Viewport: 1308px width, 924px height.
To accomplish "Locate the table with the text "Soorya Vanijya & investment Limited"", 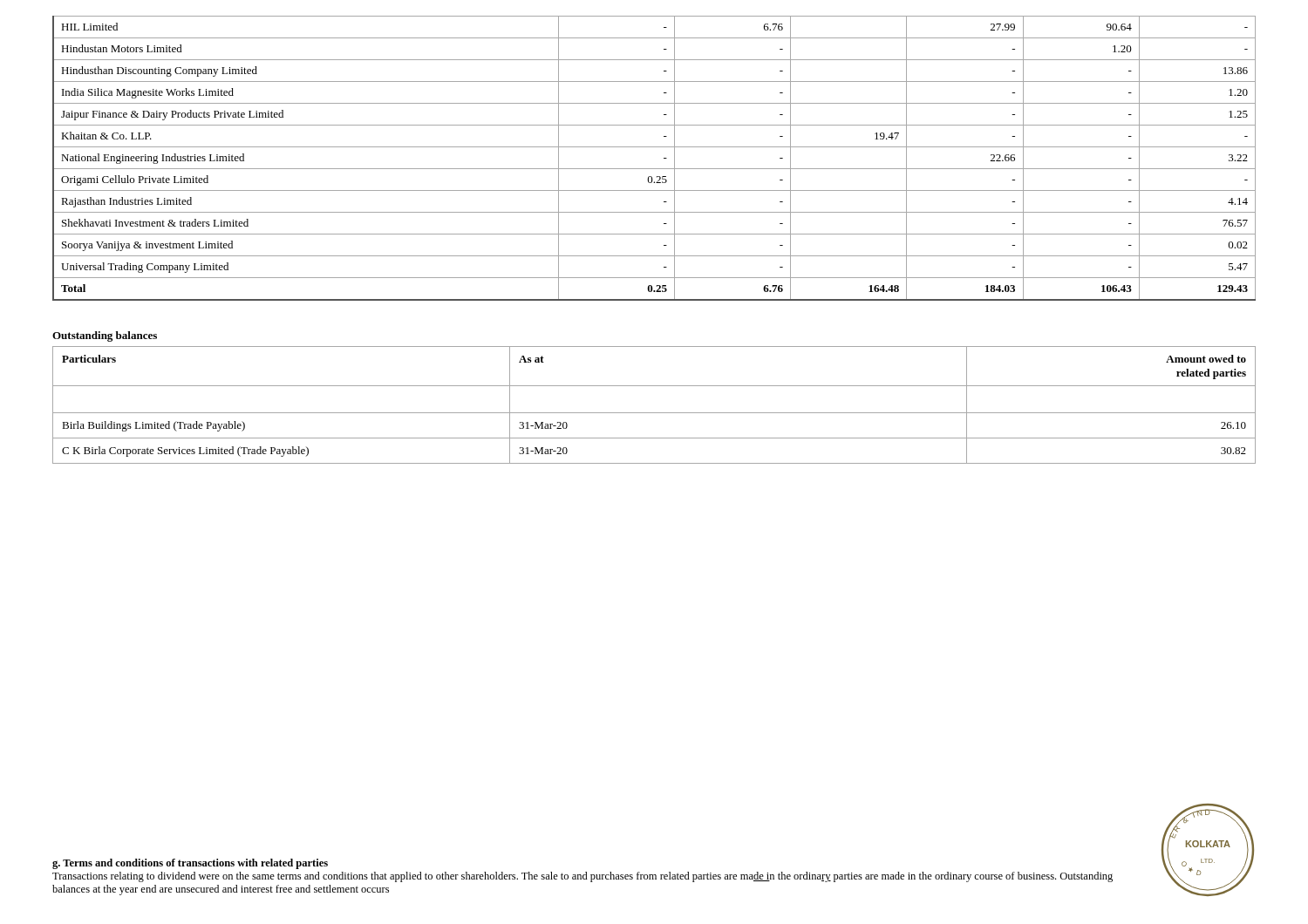I will point(654,158).
